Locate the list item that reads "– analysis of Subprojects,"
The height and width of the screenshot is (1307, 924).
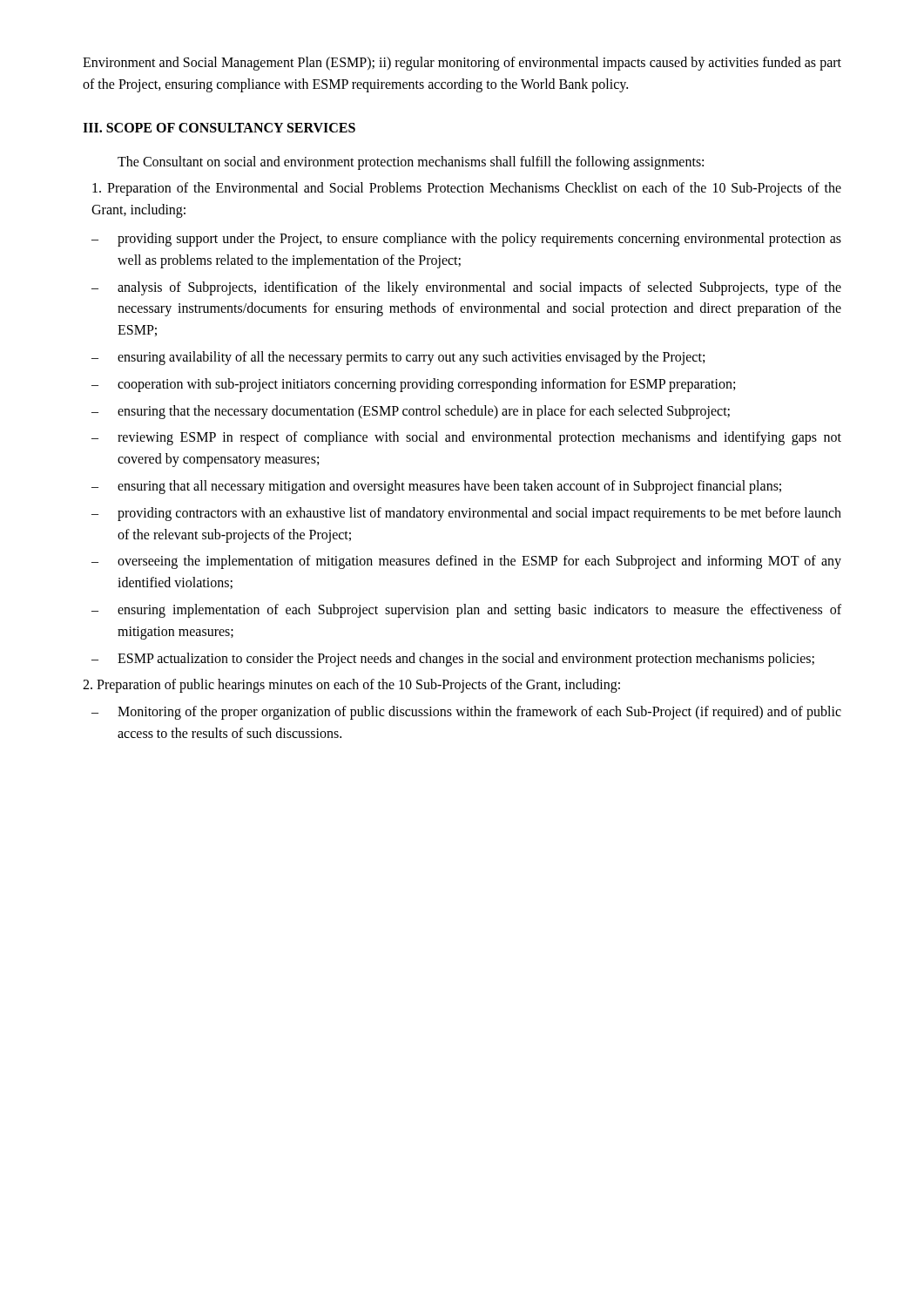(x=462, y=309)
